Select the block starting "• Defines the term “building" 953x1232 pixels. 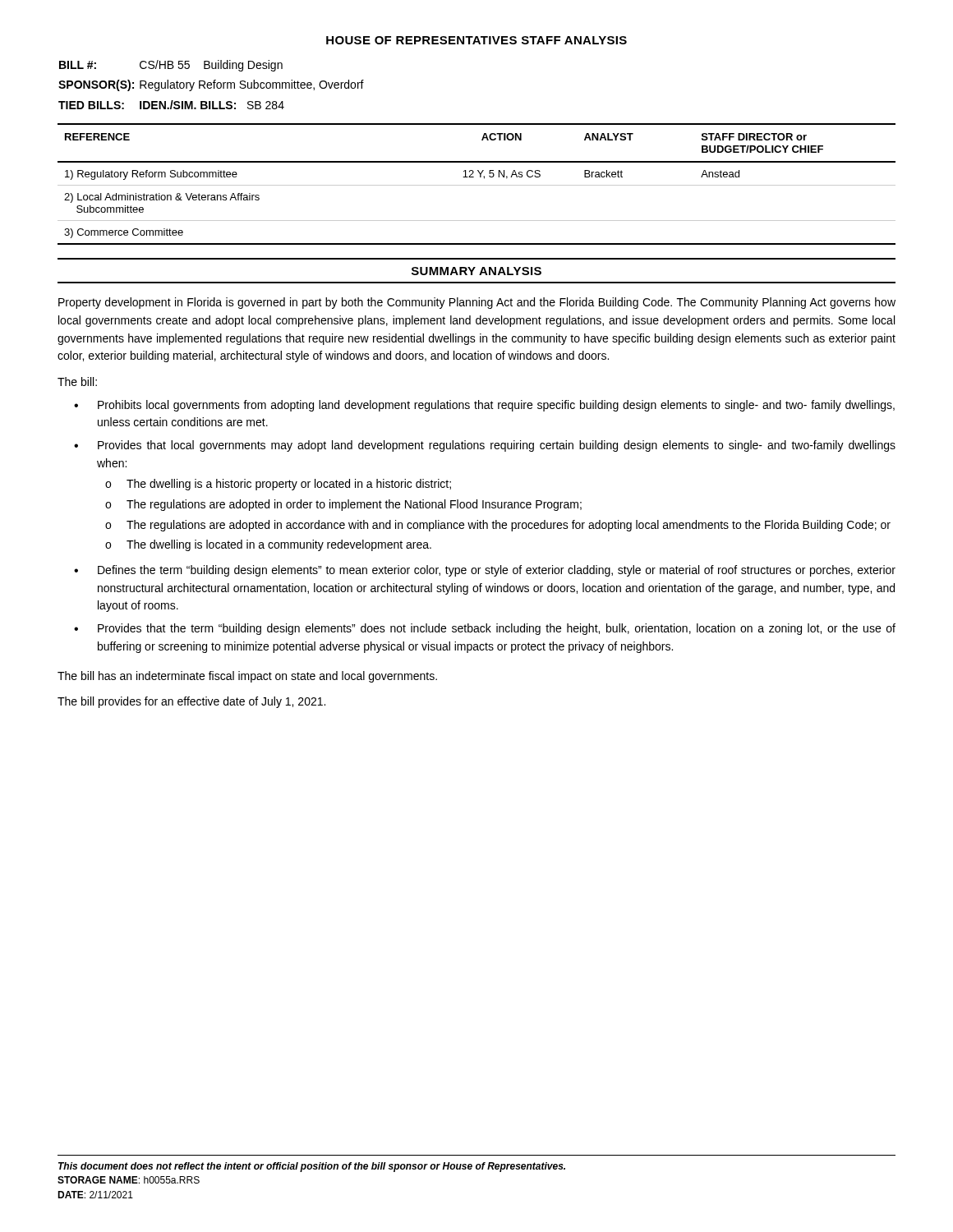(476, 589)
